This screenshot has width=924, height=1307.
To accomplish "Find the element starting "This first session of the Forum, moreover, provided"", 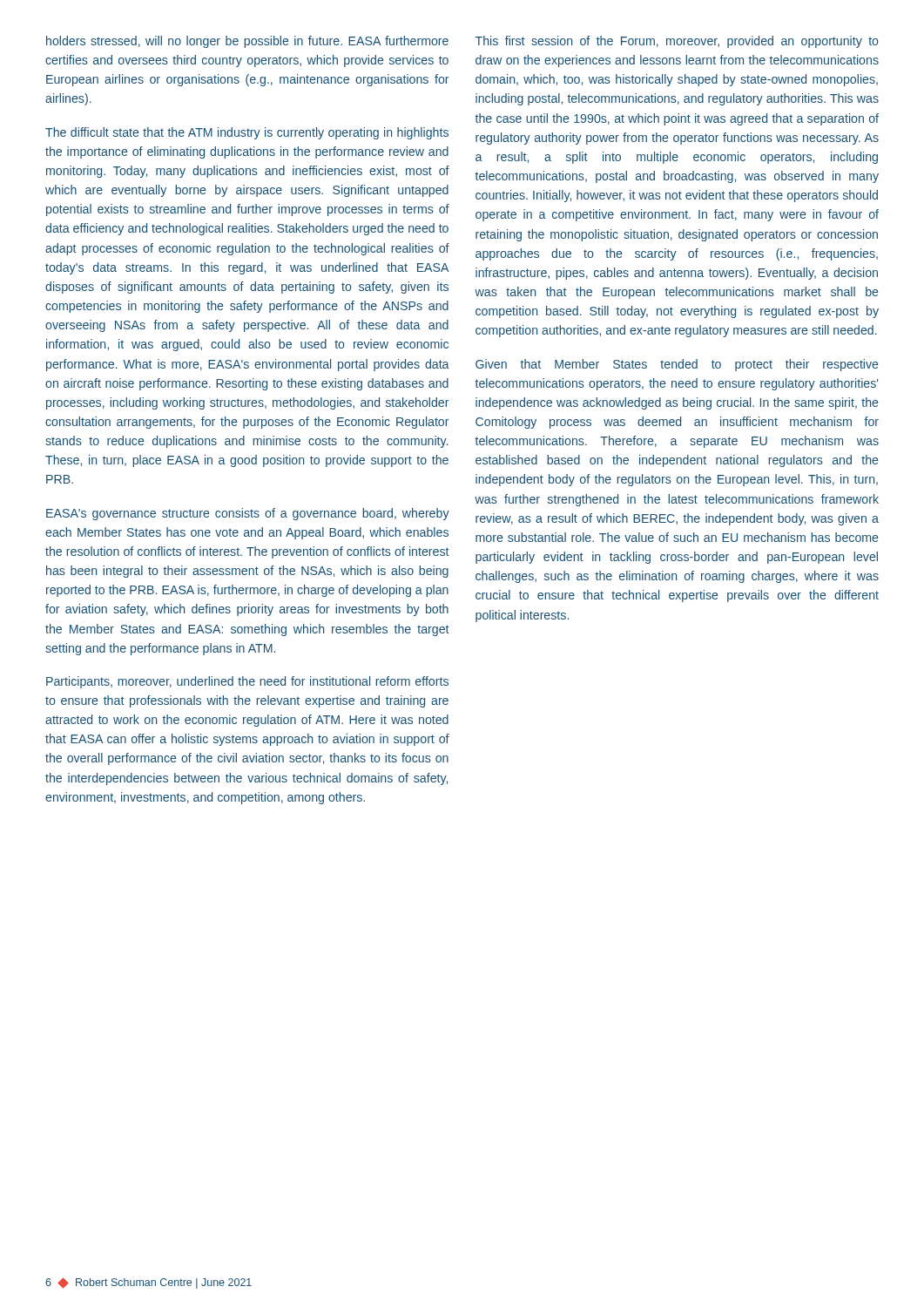I will click(677, 186).
